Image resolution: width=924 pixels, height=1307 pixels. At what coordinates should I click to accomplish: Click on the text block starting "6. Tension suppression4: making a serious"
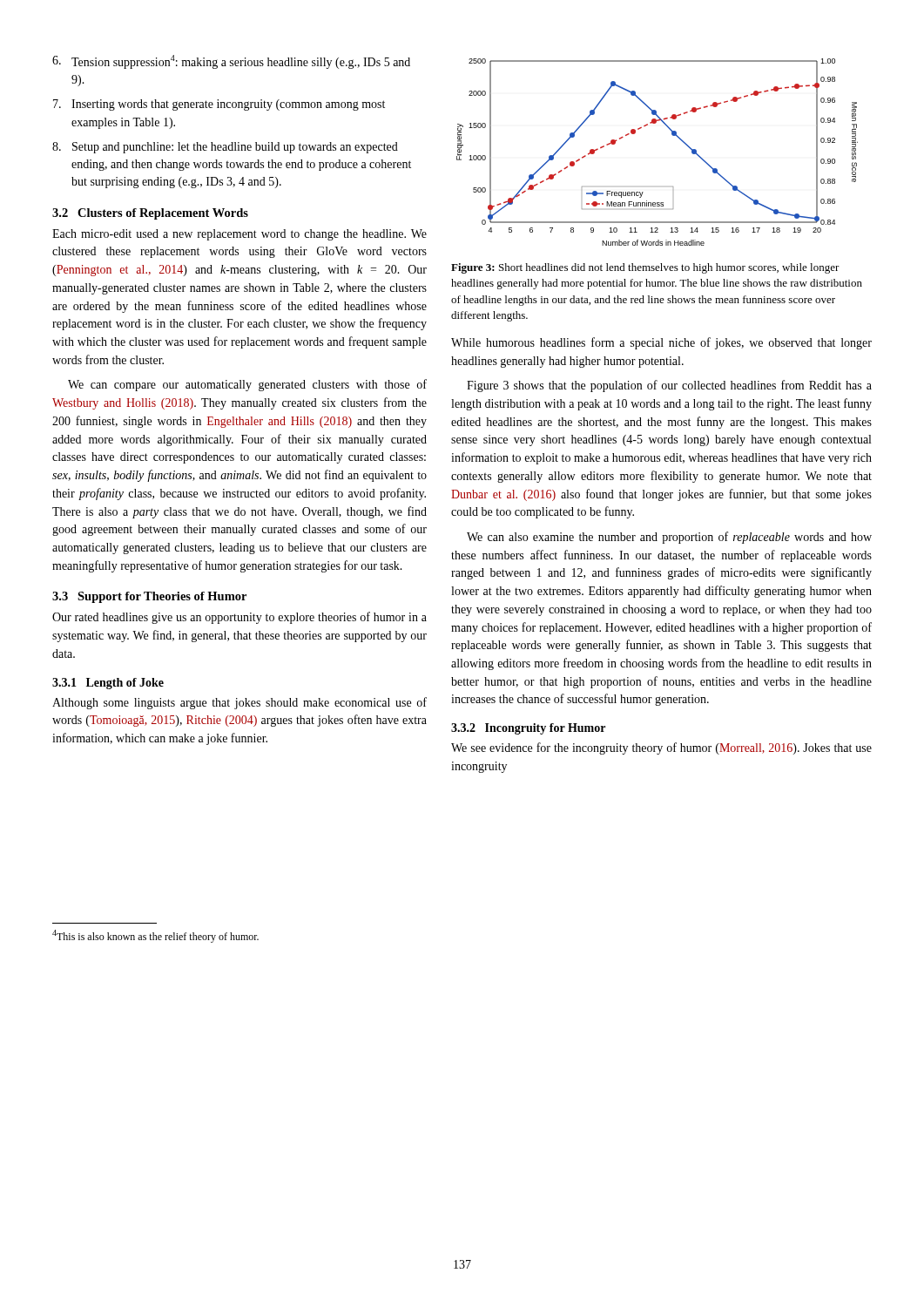click(x=240, y=71)
